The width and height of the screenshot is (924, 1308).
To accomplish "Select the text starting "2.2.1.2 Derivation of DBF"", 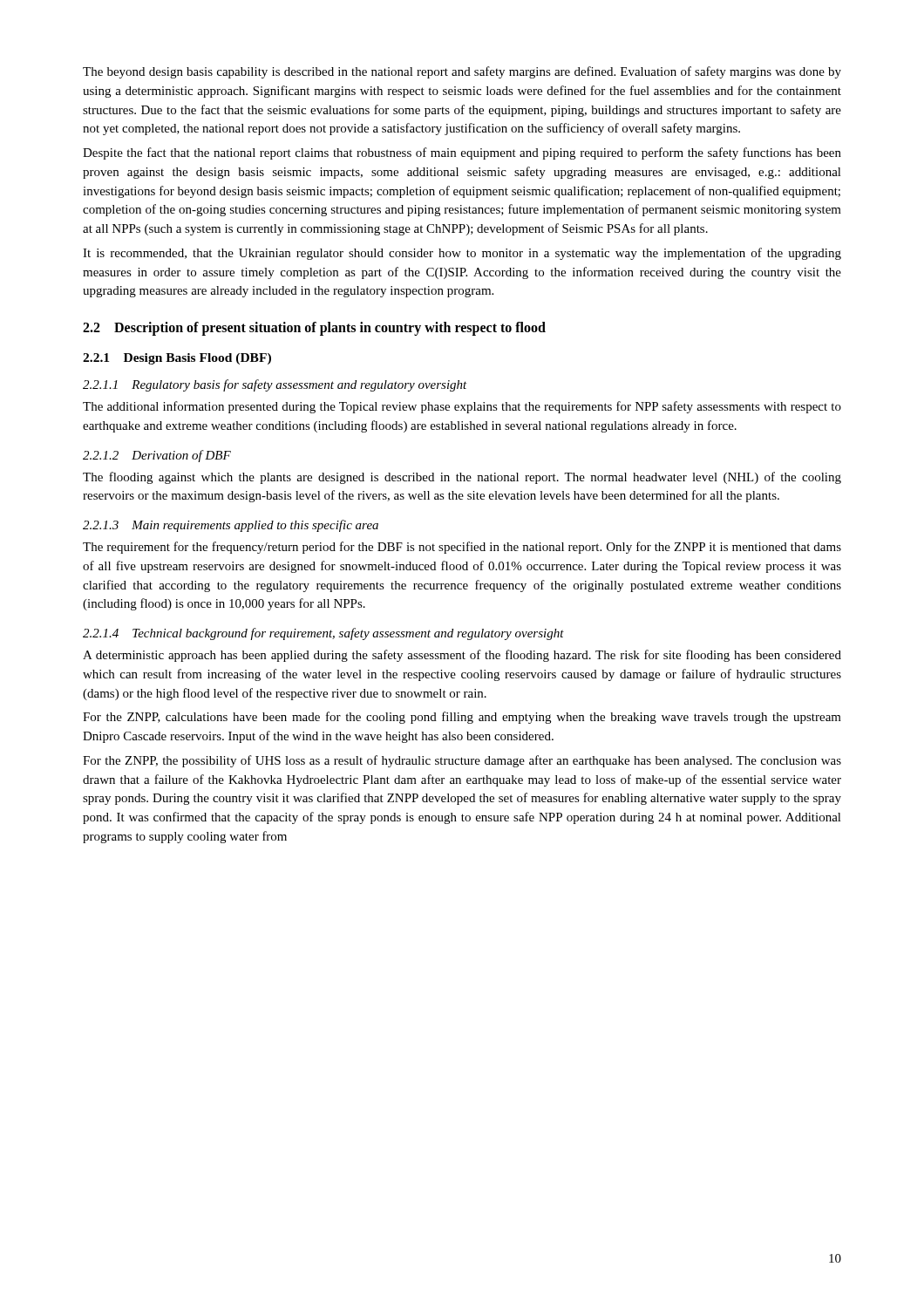I will [x=157, y=456].
